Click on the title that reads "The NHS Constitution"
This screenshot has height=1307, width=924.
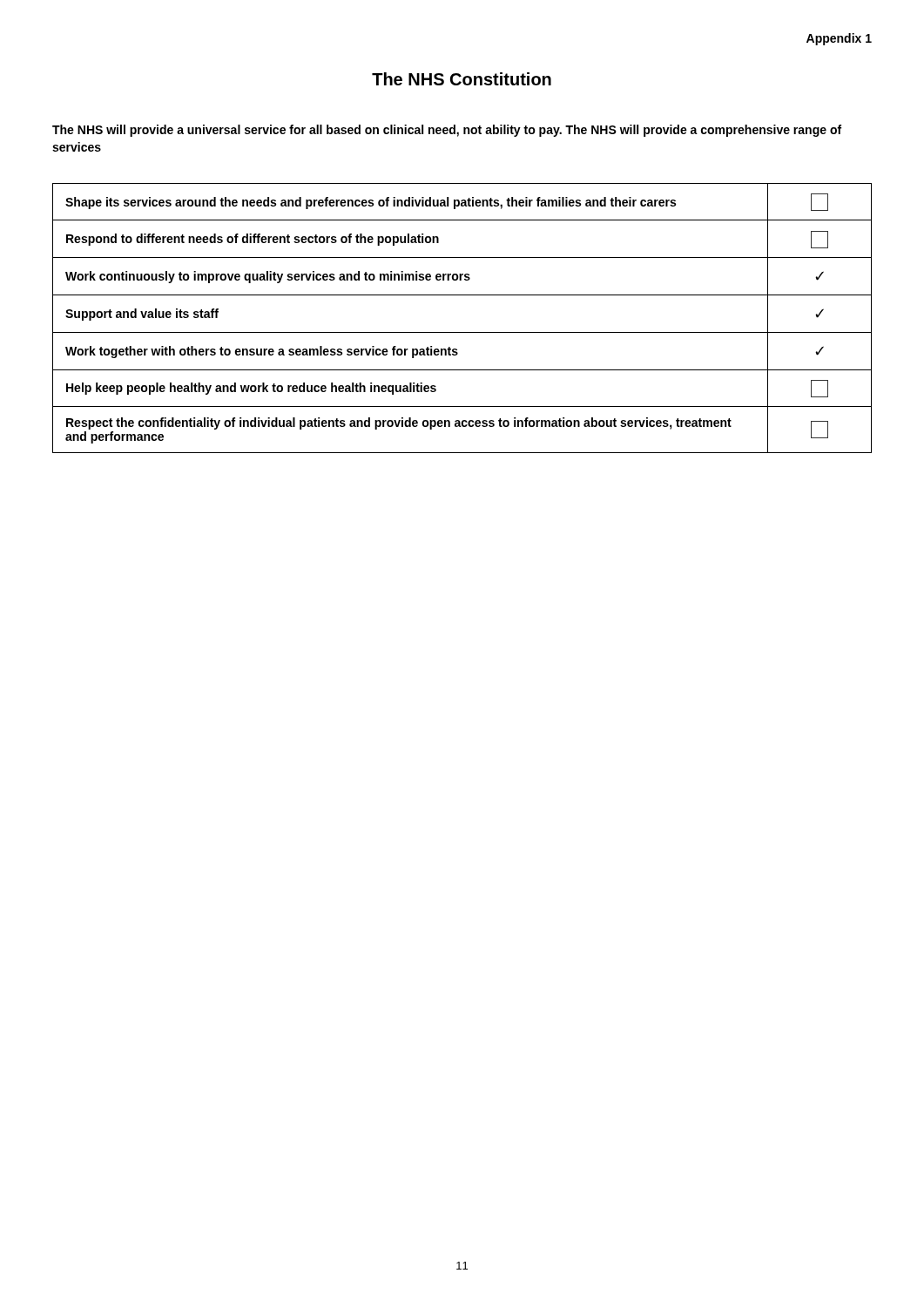pyautogui.click(x=462, y=80)
